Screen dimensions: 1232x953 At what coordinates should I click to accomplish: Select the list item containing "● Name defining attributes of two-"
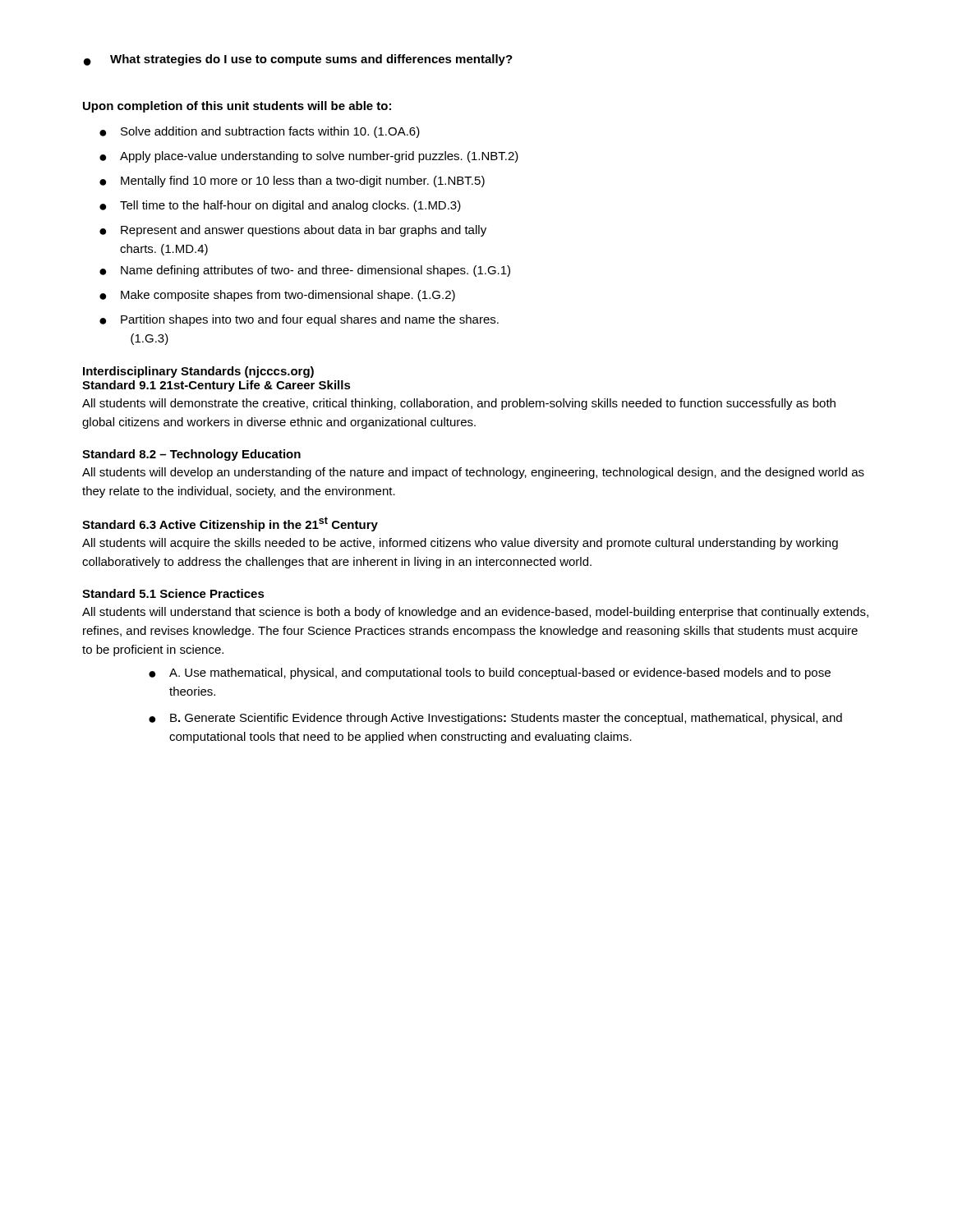coord(485,272)
